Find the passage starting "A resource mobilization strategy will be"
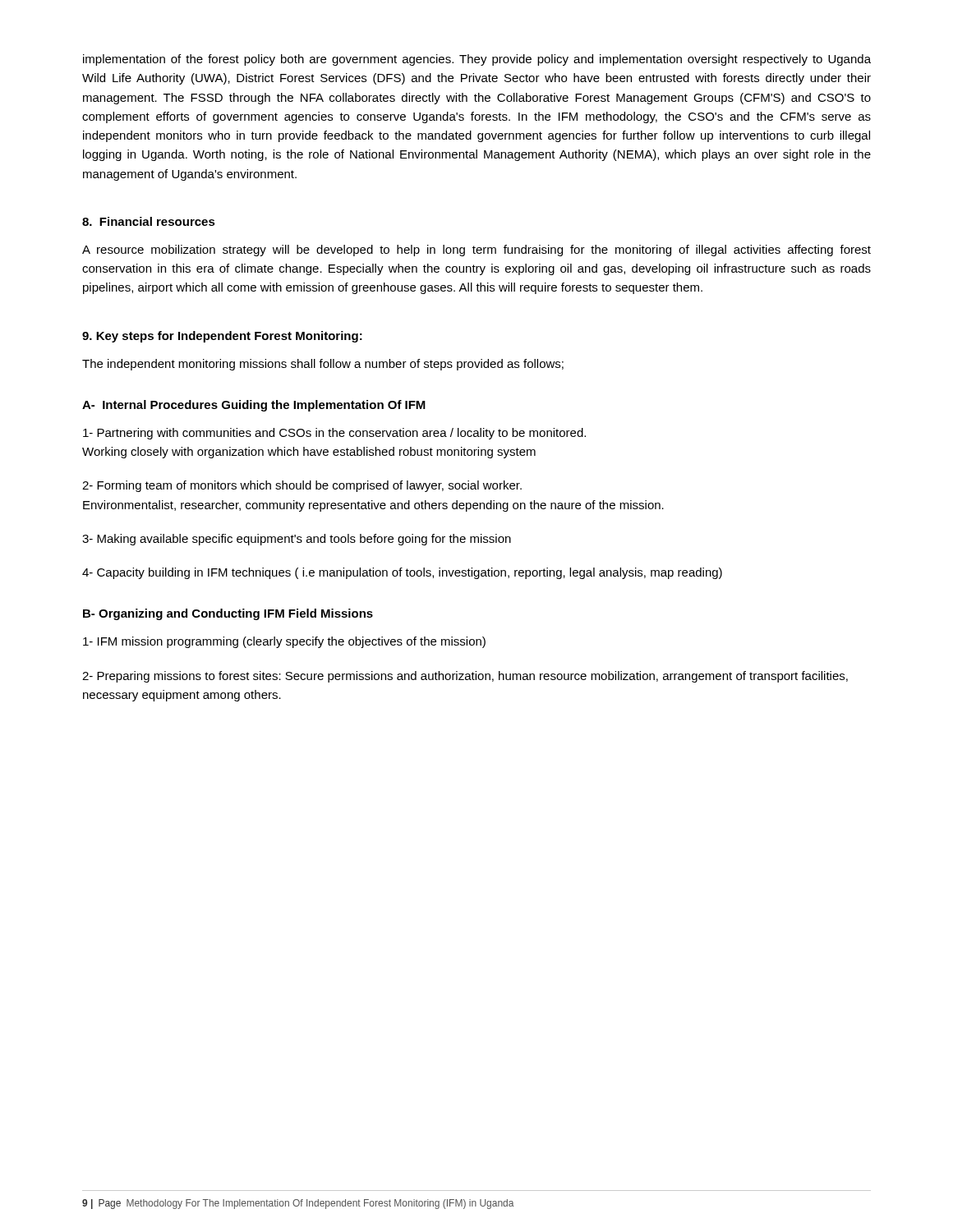 pos(476,268)
